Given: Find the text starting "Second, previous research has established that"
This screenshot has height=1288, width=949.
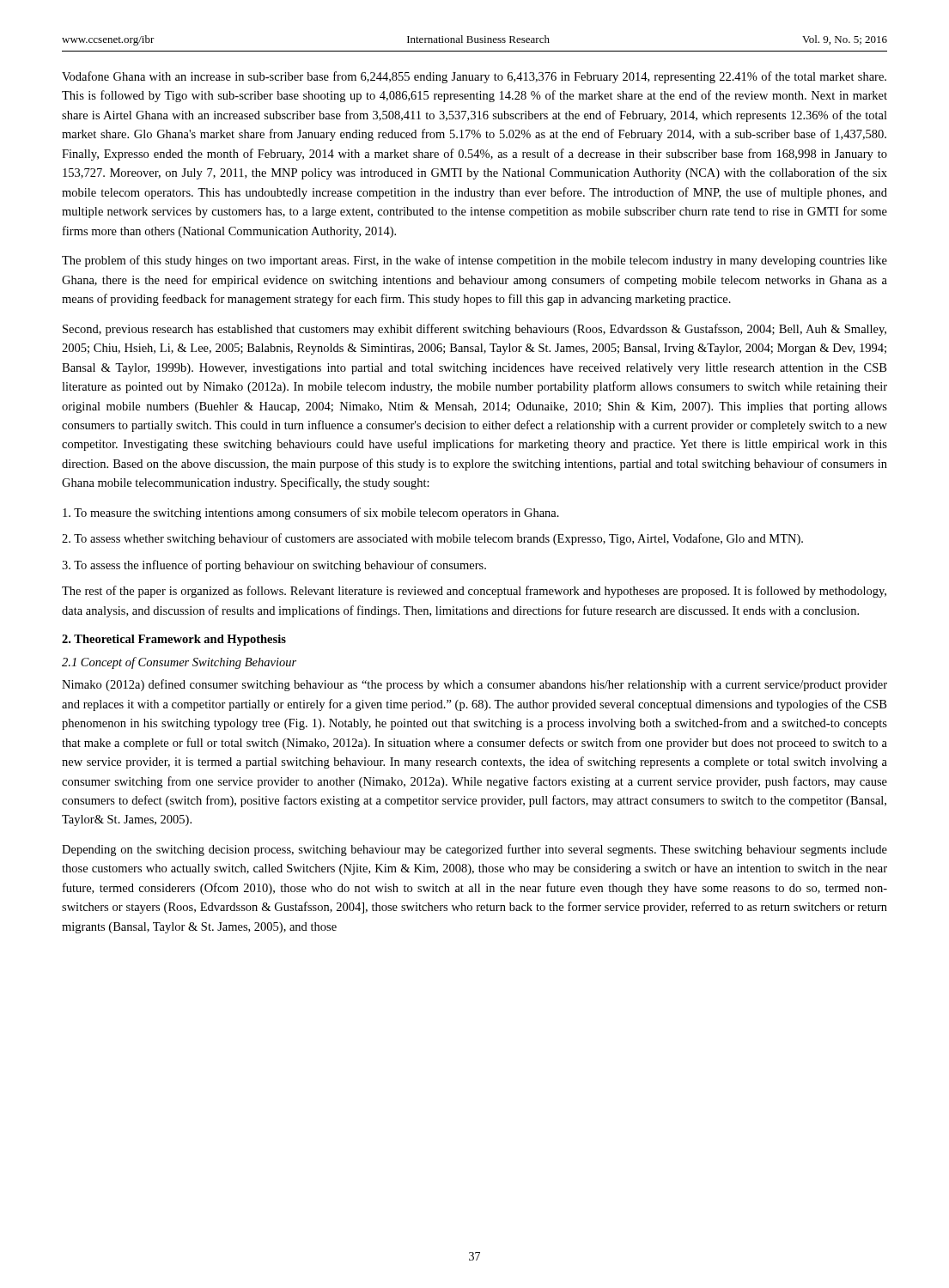Looking at the screenshot, I should pyautogui.click(x=474, y=406).
